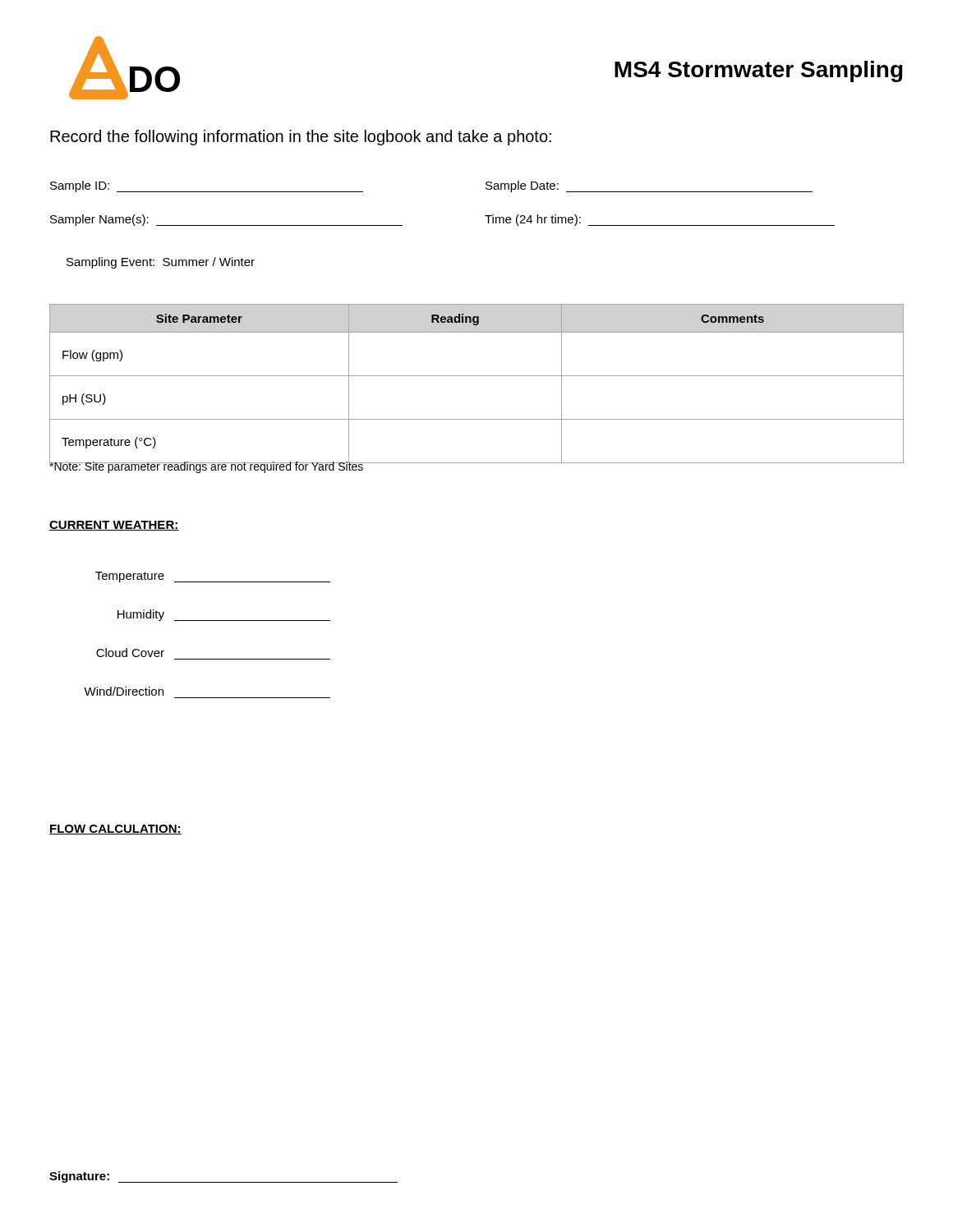Click on the region starting "Record the following"
This screenshot has width=953, height=1232.
301,136
